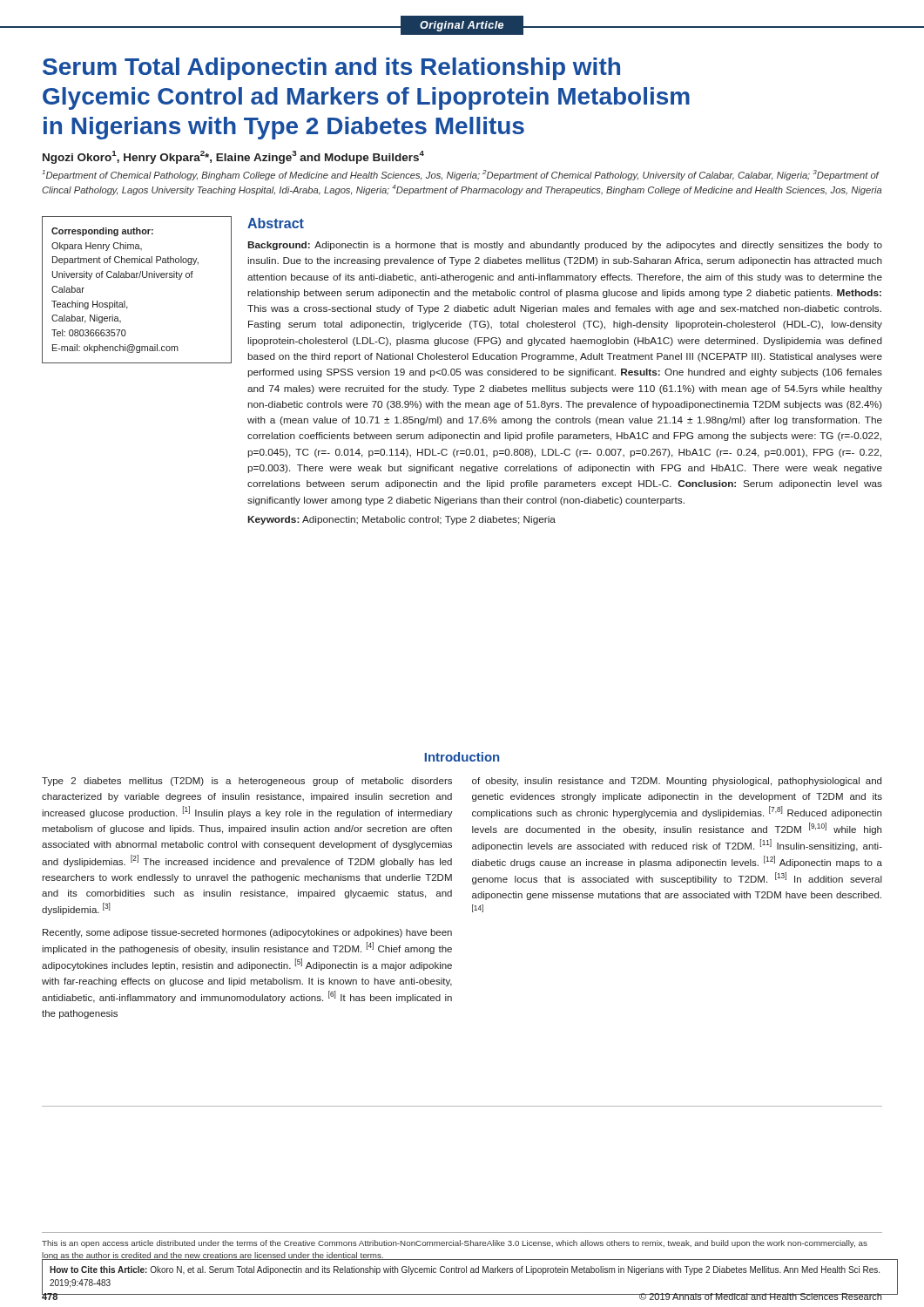Viewport: 924px width, 1307px height.
Task: Navigate to the text block starting "1Department of Chemical Pathology, Bingham College"
Action: coord(462,181)
